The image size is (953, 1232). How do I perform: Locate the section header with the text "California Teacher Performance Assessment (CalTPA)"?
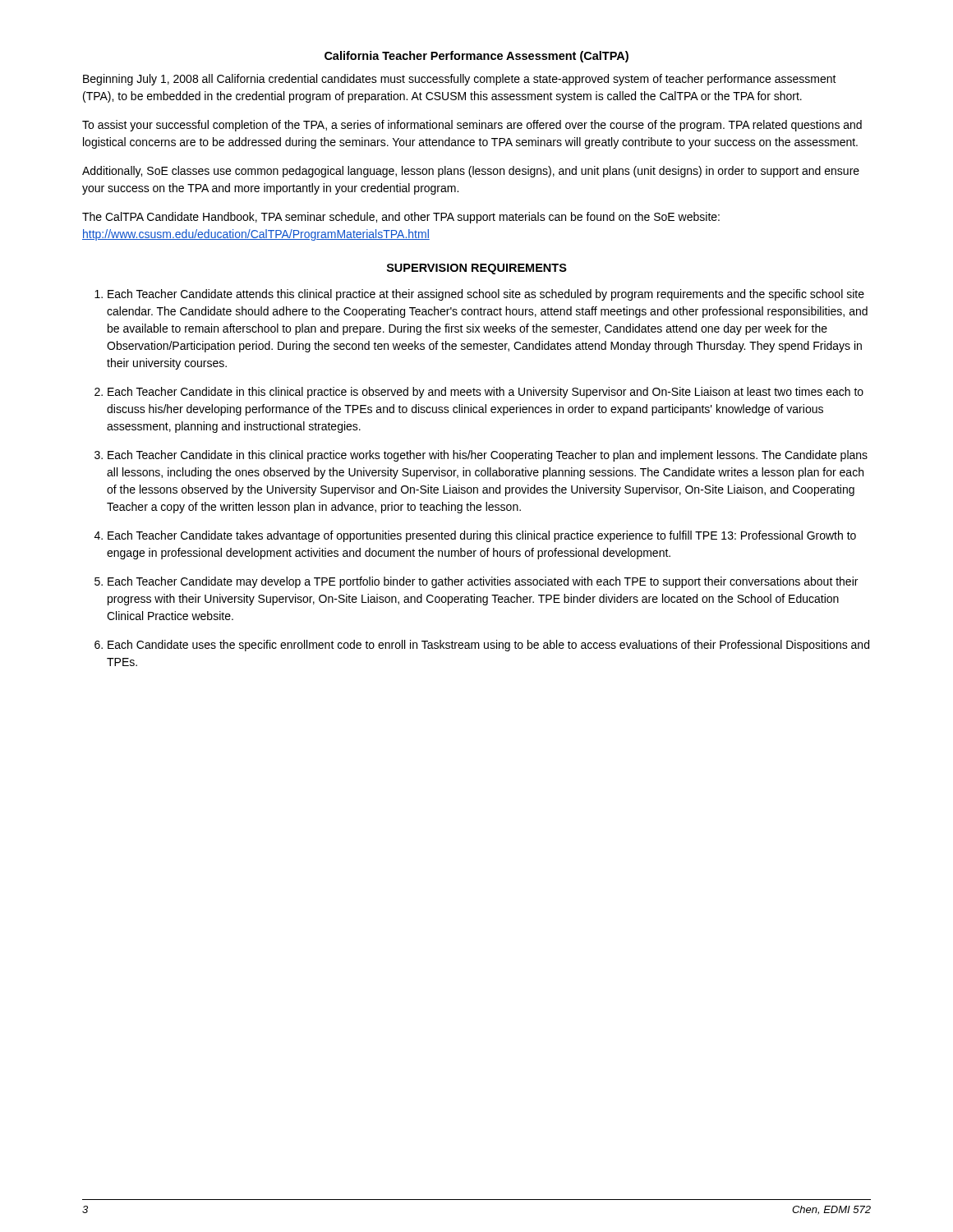pyautogui.click(x=476, y=56)
